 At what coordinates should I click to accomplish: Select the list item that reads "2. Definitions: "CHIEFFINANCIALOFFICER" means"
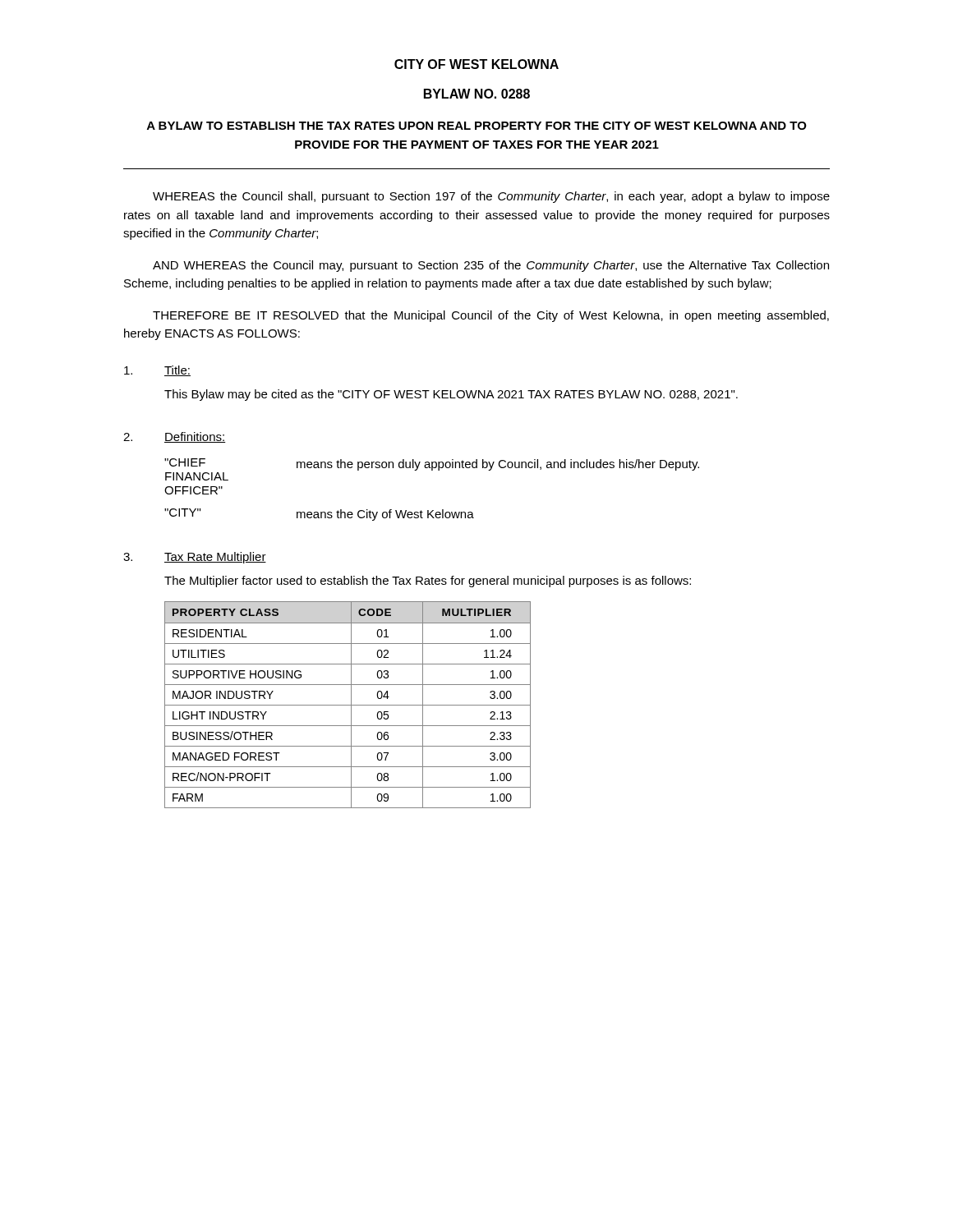(175, 437)
